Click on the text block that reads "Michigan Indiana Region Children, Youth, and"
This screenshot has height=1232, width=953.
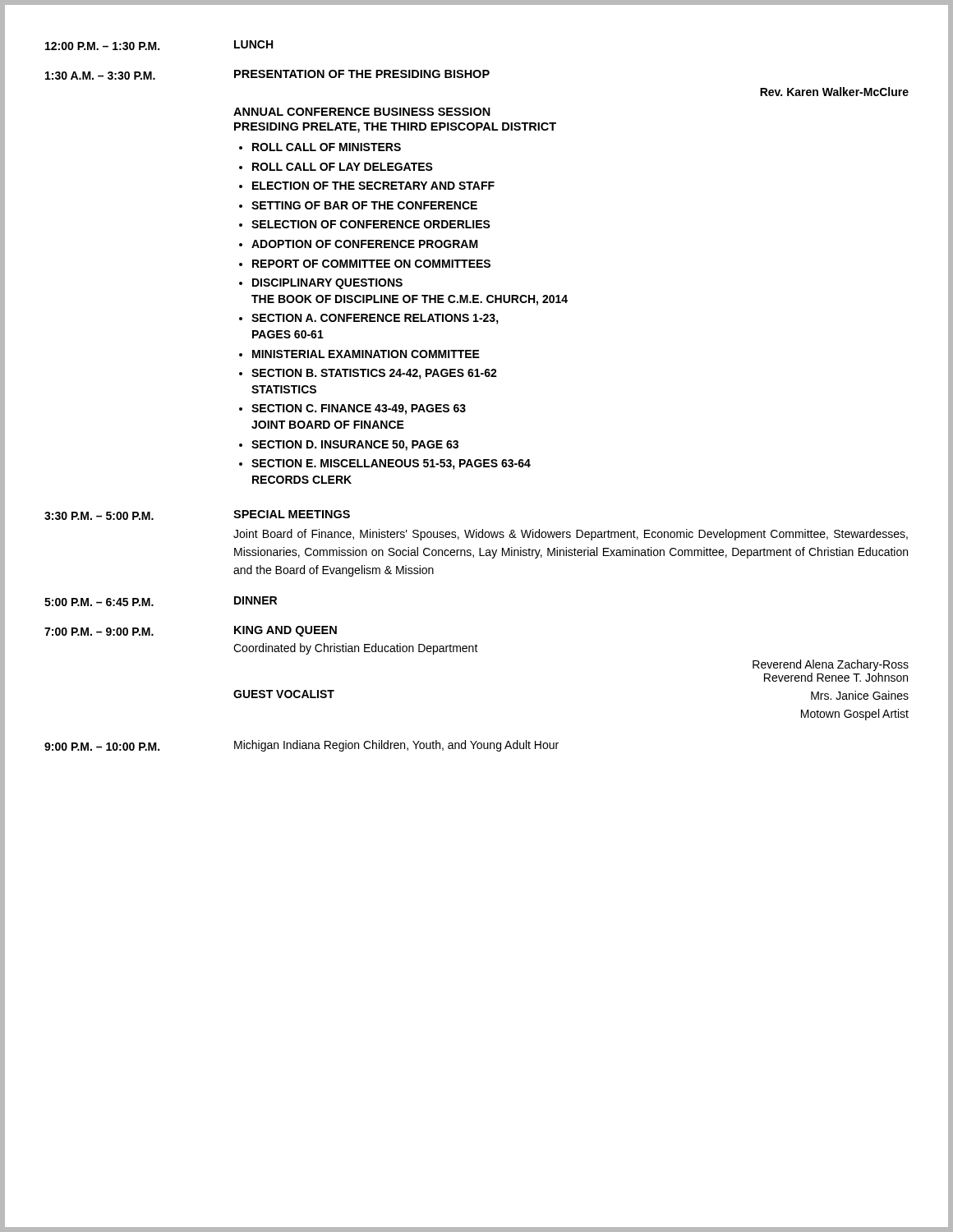click(x=396, y=745)
